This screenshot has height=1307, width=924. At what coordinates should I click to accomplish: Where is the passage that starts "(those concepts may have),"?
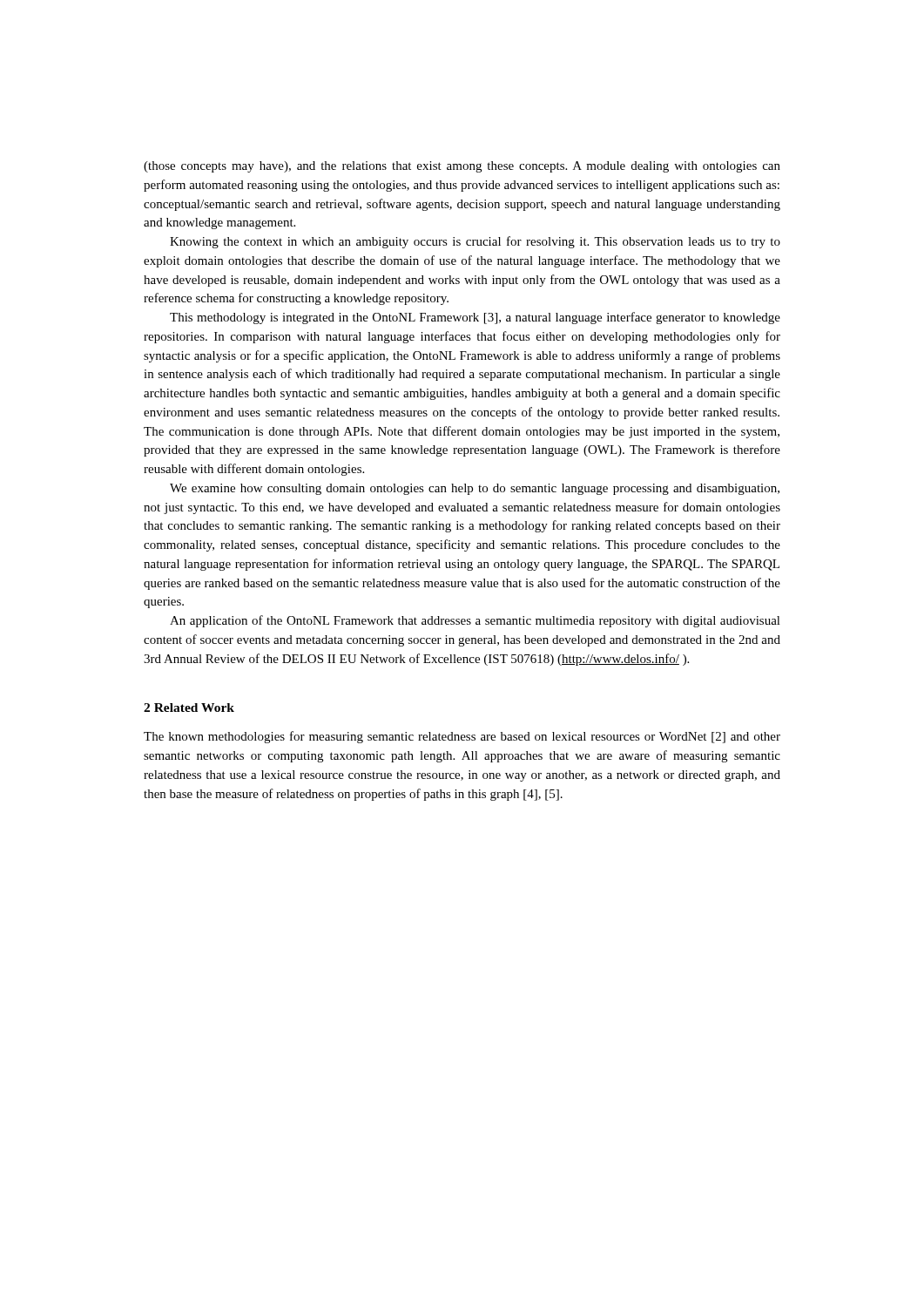[462, 413]
